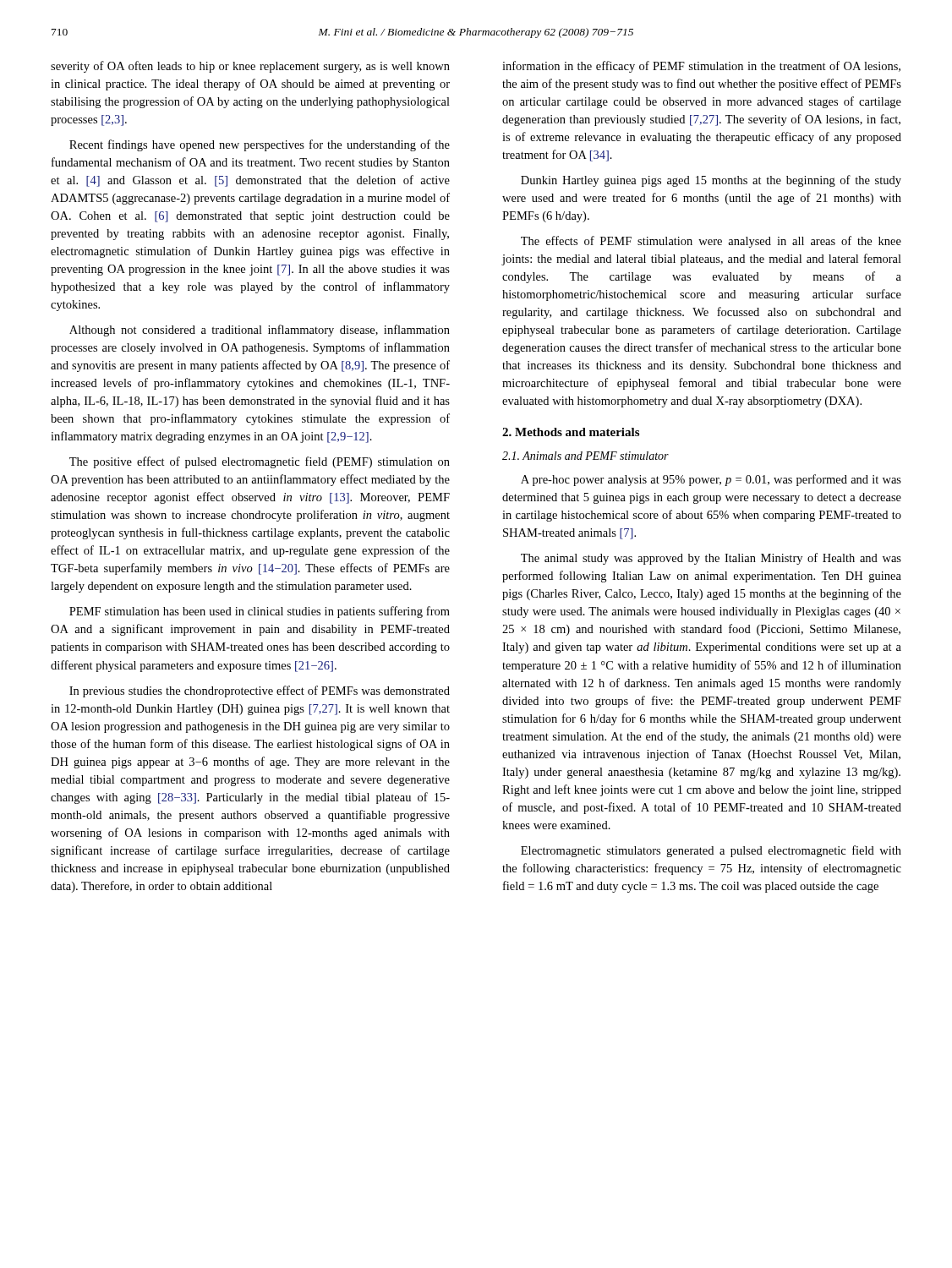Click on the element starting "2. Methods and materials"
The width and height of the screenshot is (952, 1268).
click(571, 432)
